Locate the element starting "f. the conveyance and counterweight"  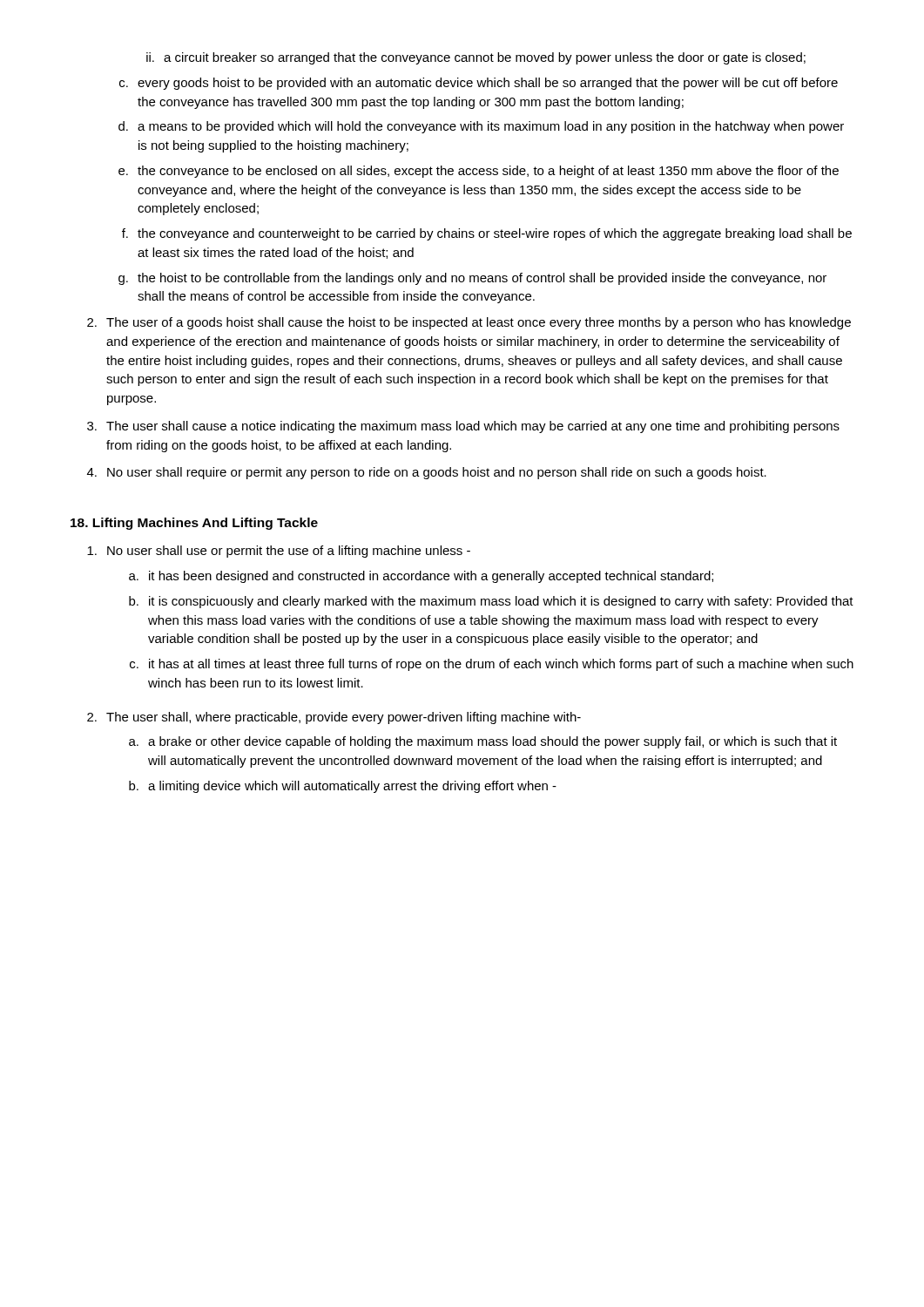475,243
